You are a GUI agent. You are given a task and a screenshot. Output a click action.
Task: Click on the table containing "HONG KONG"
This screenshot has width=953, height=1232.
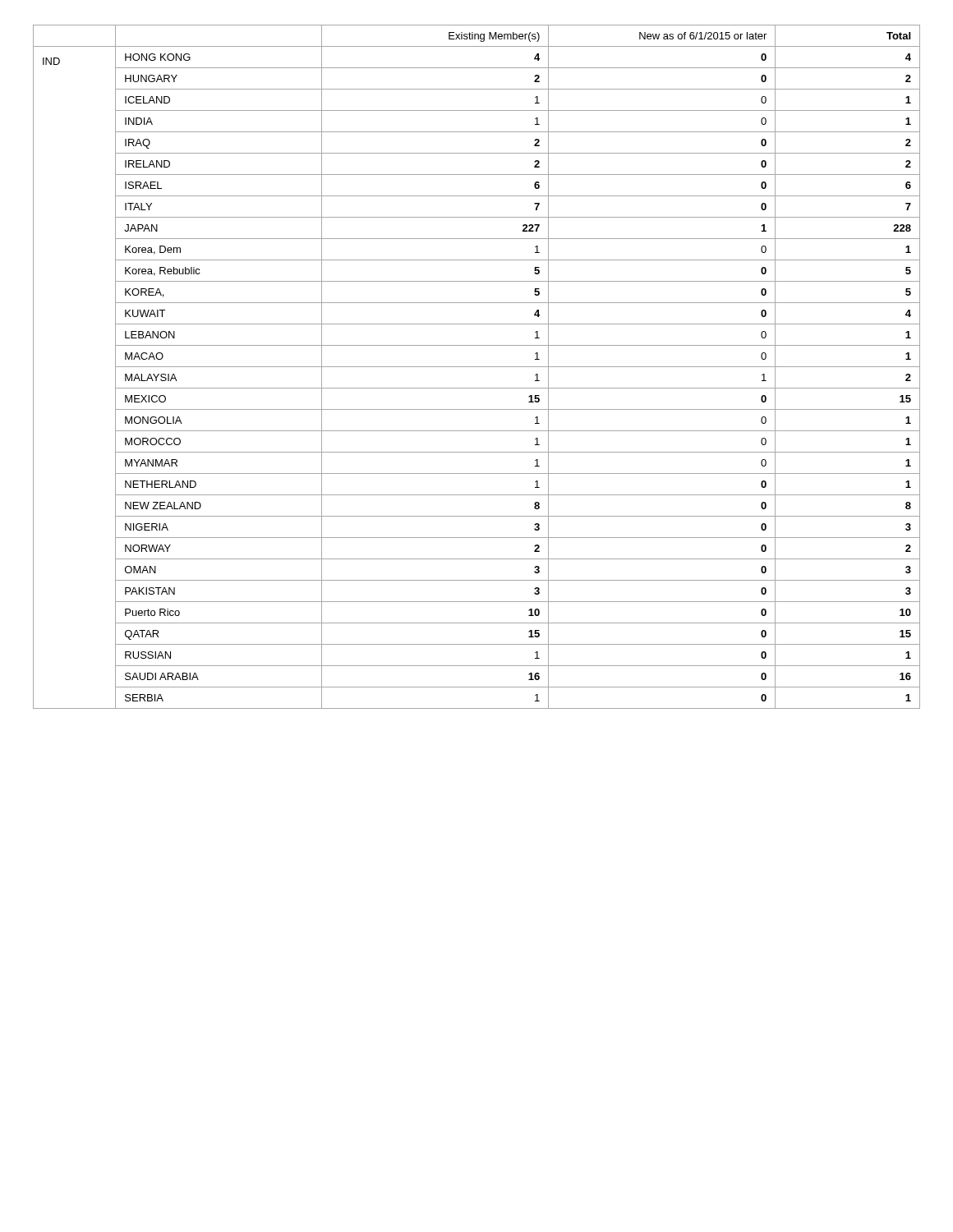[x=476, y=367]
